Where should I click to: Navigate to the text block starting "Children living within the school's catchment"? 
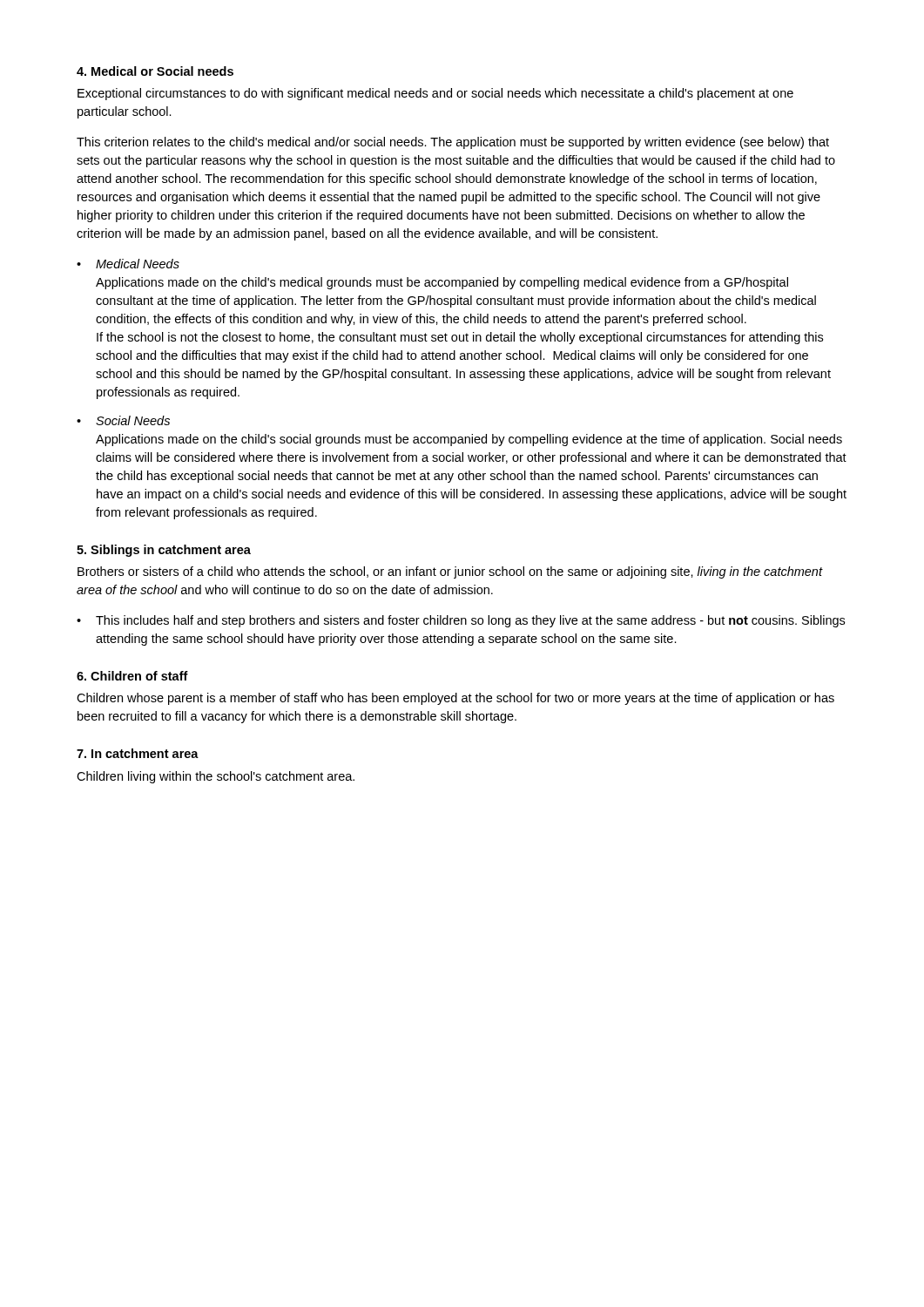coord(216,776)
